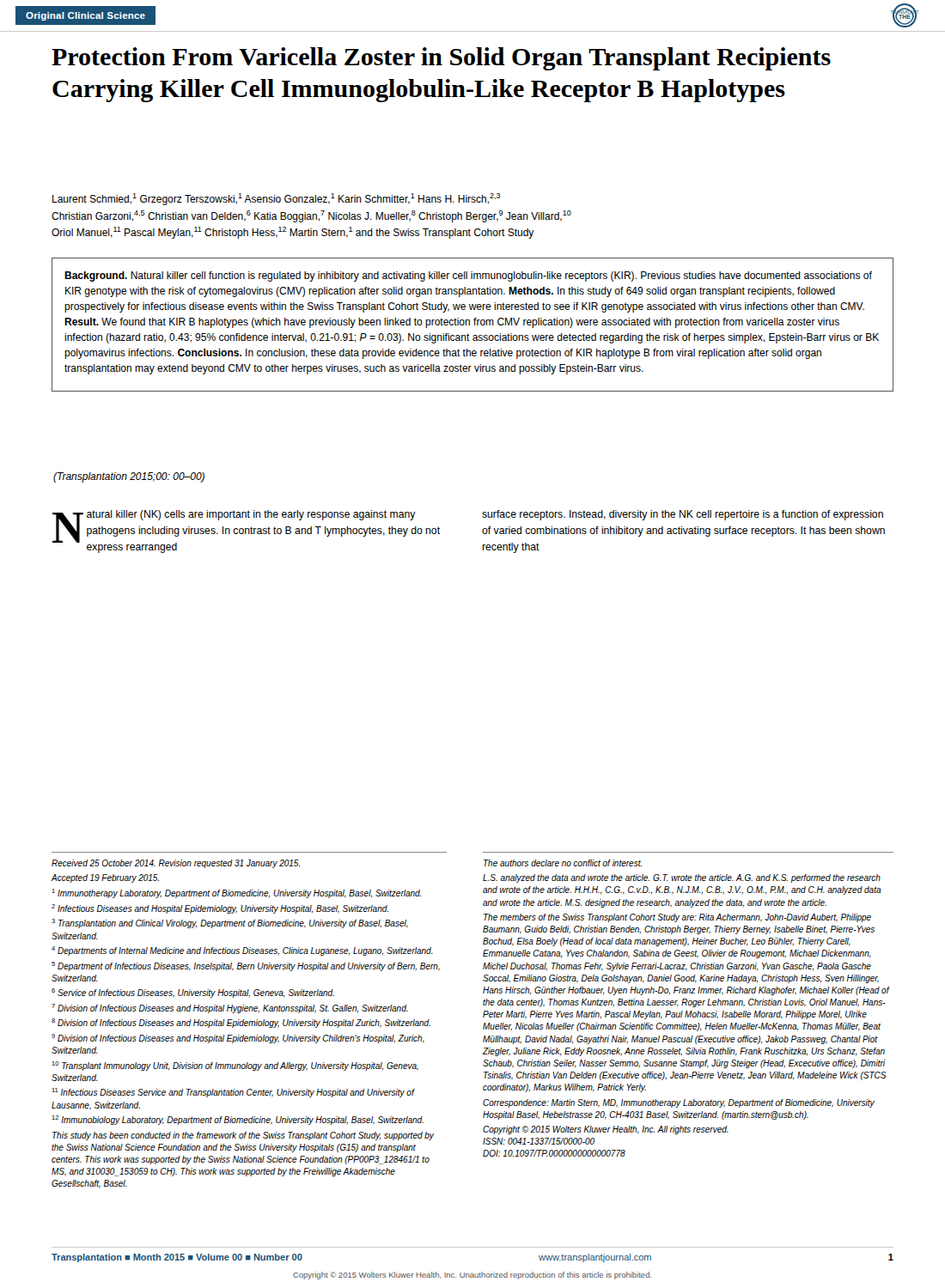Find the footnote with the text "Accepted 19 February 2015."
This screenshot has width=945, height=1288.
pos(106,878)
